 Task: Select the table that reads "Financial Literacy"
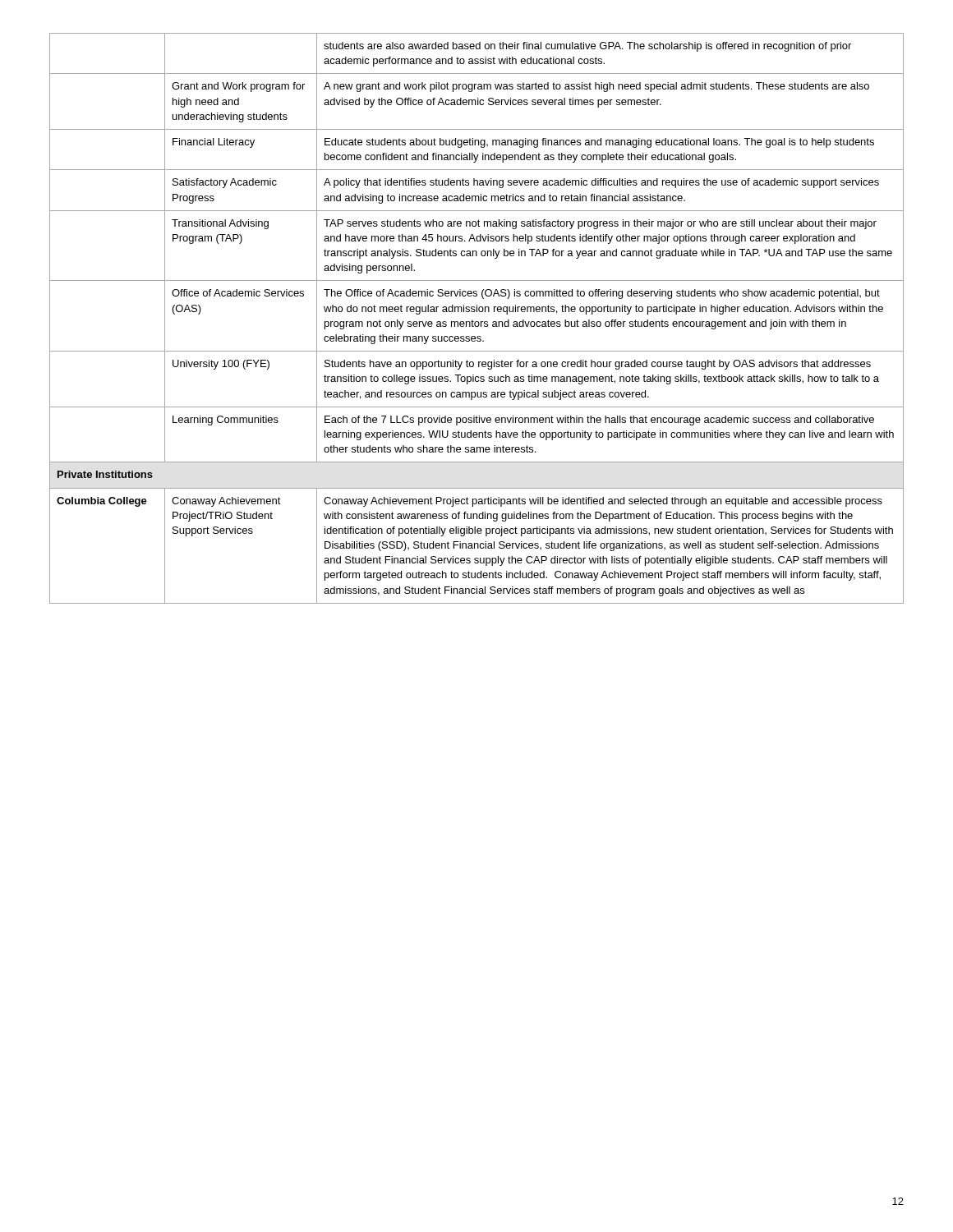[476, 318]
